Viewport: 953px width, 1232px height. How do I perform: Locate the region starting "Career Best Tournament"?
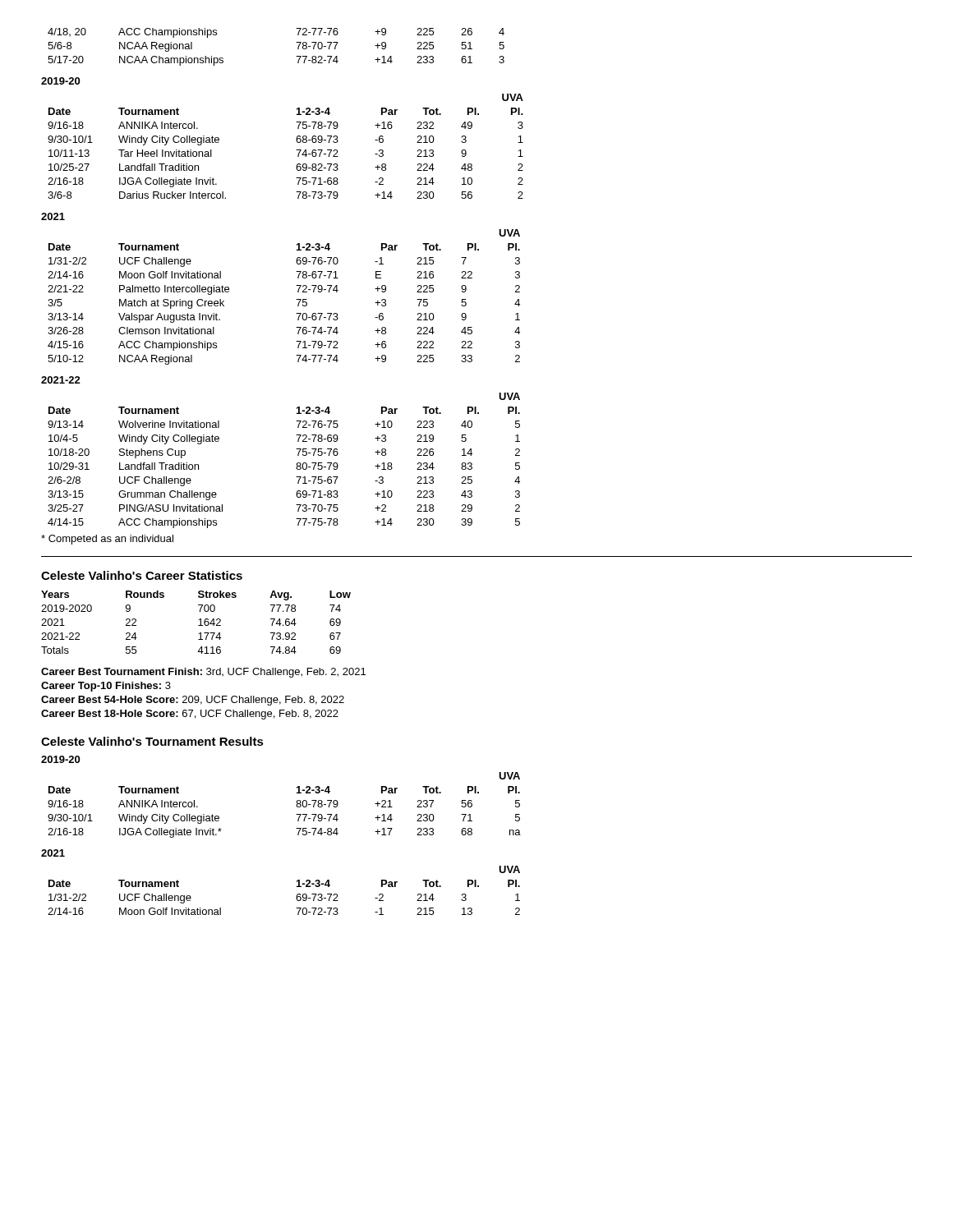[204, 671]
